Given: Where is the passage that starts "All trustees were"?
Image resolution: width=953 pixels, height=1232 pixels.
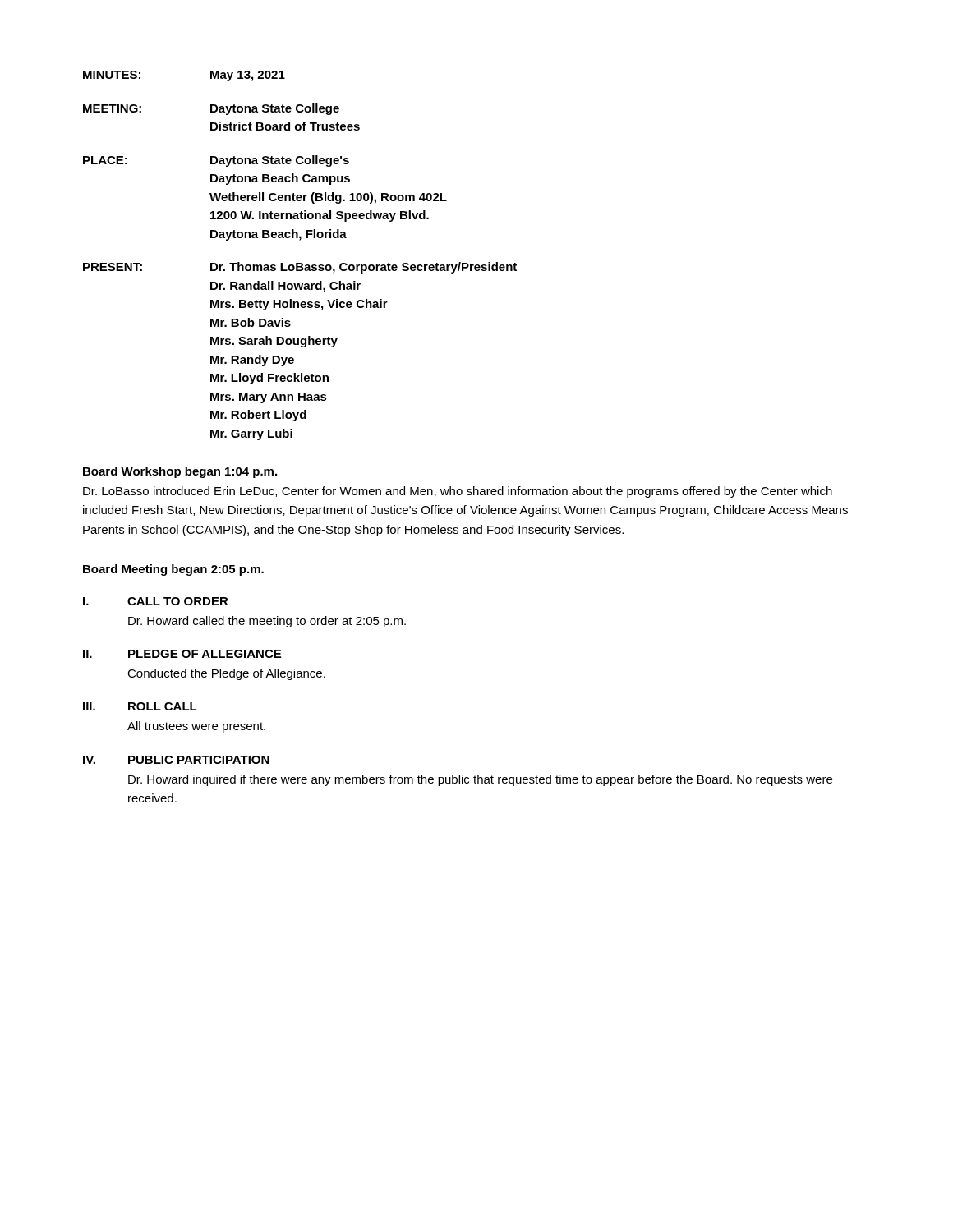Looking at the screenshot, I should coord(197,726).
